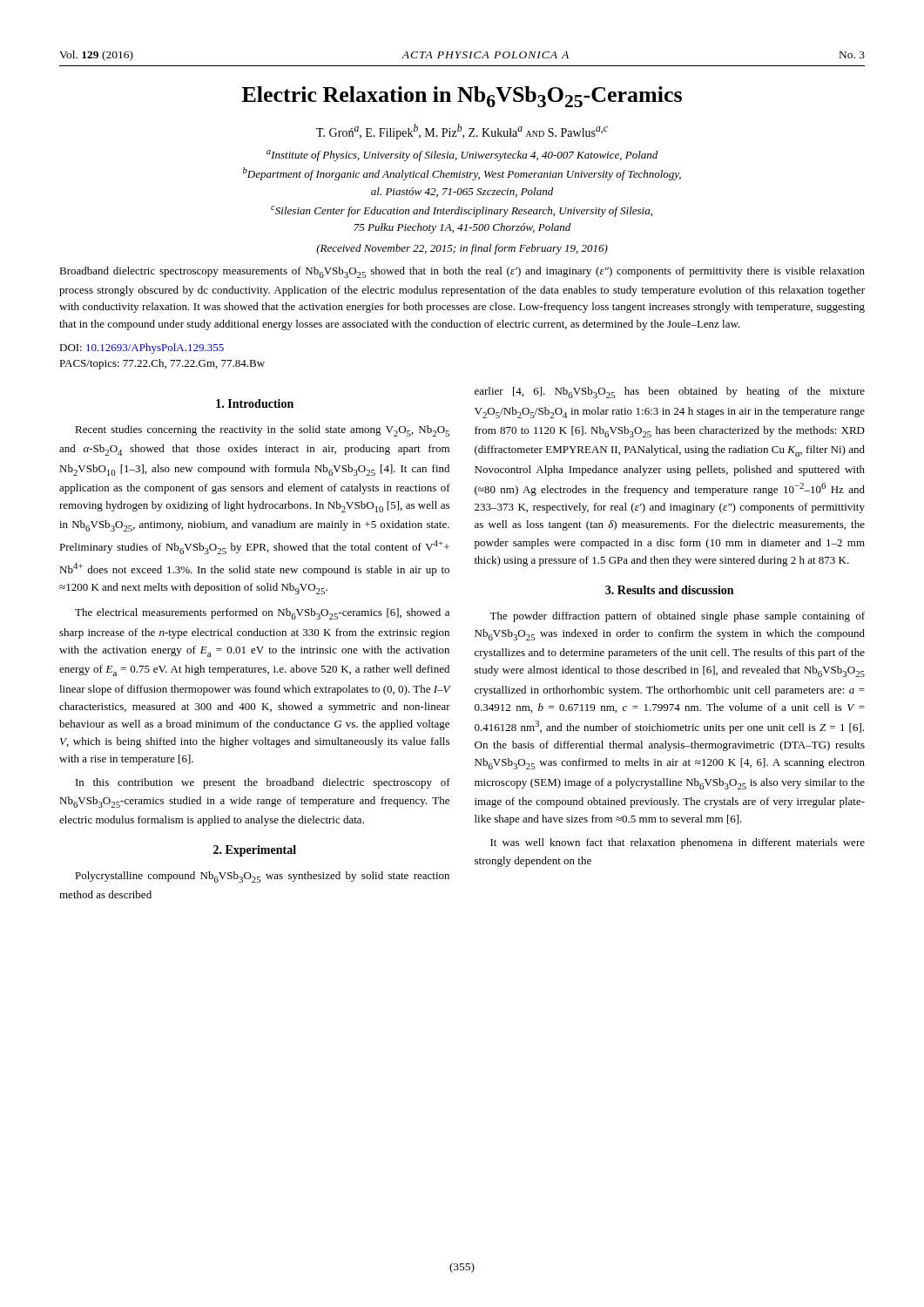Navigate to the element starting "Recent studies concerning"
This screenshot has height=1307, width=924.
click(255, 625)
